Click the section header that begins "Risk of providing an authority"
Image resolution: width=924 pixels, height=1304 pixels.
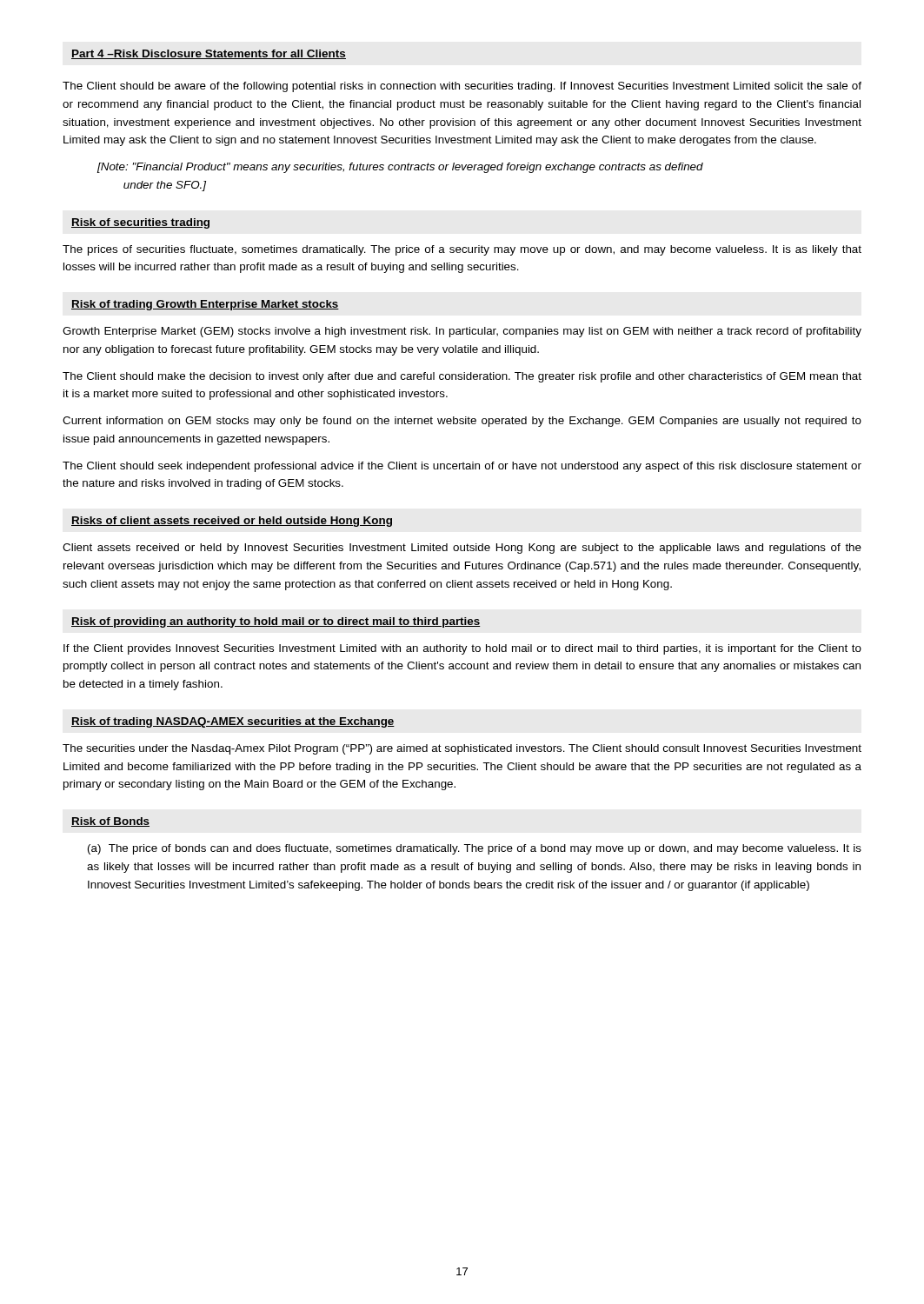[276, 621]
